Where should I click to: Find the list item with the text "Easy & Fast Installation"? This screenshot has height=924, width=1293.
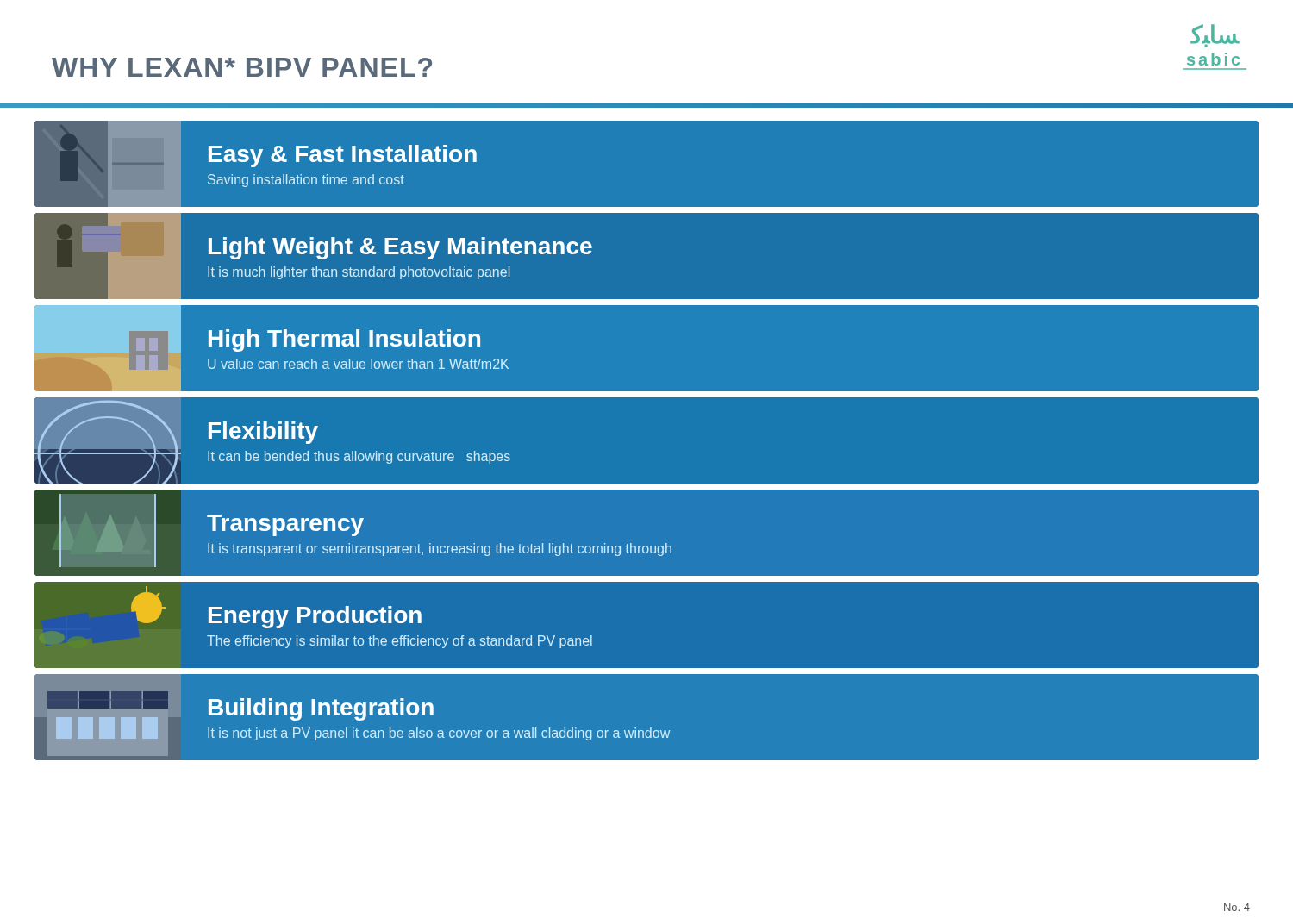pyautogui.click(x=343, y=156)
